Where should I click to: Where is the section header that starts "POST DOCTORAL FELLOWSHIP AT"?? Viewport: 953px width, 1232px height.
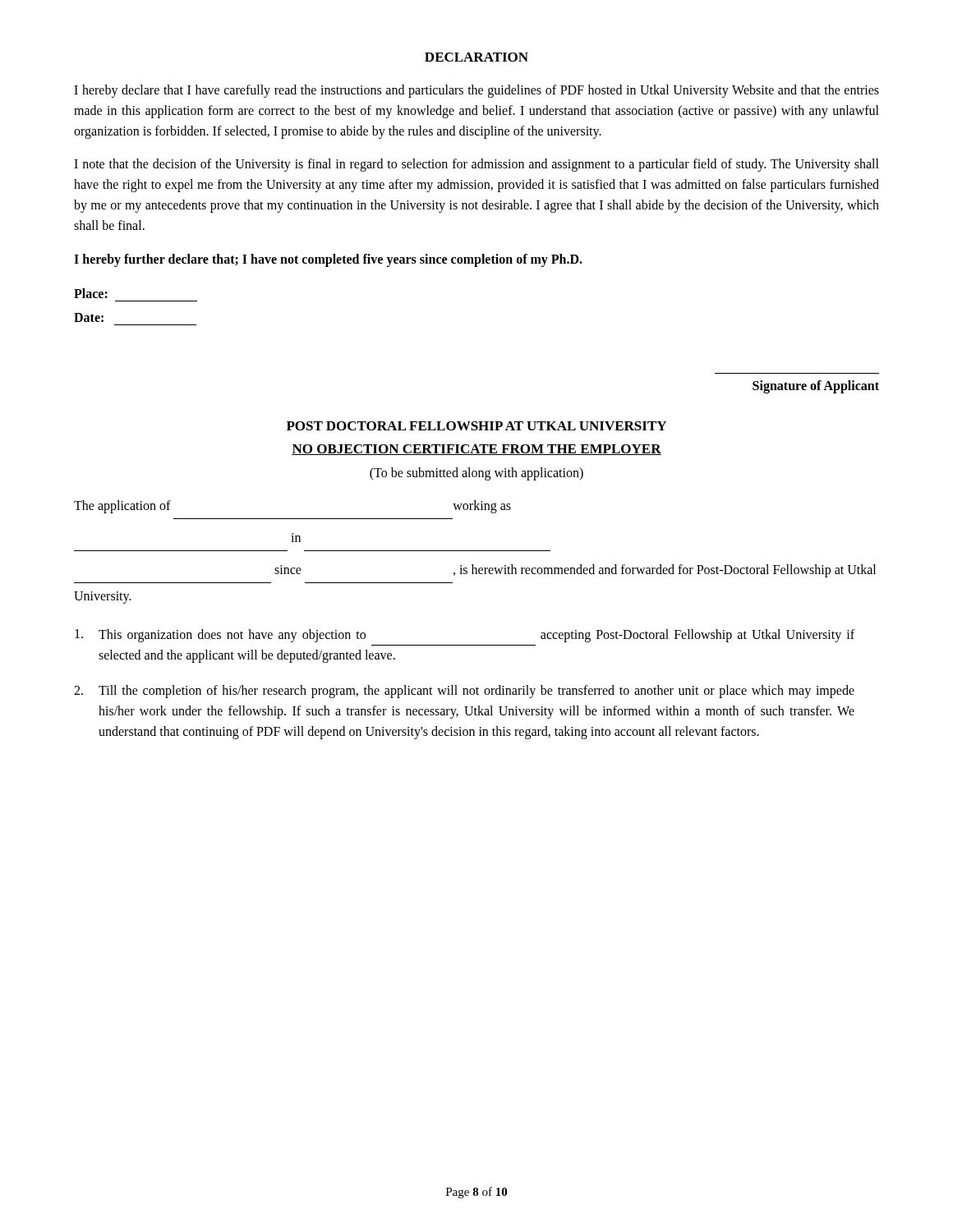pyautogui.click(x=476, y=426)
